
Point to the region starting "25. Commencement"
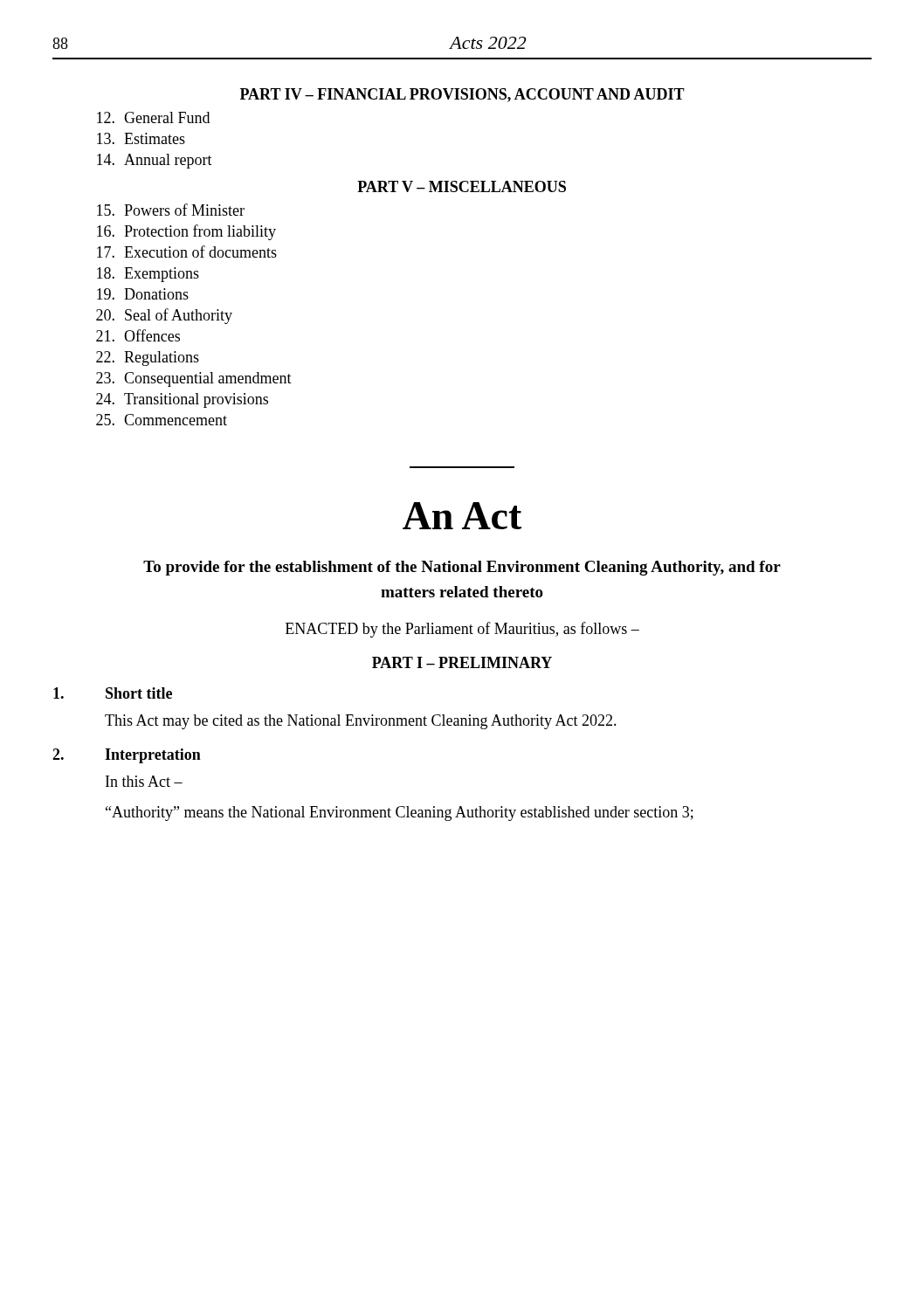point(162,420)
